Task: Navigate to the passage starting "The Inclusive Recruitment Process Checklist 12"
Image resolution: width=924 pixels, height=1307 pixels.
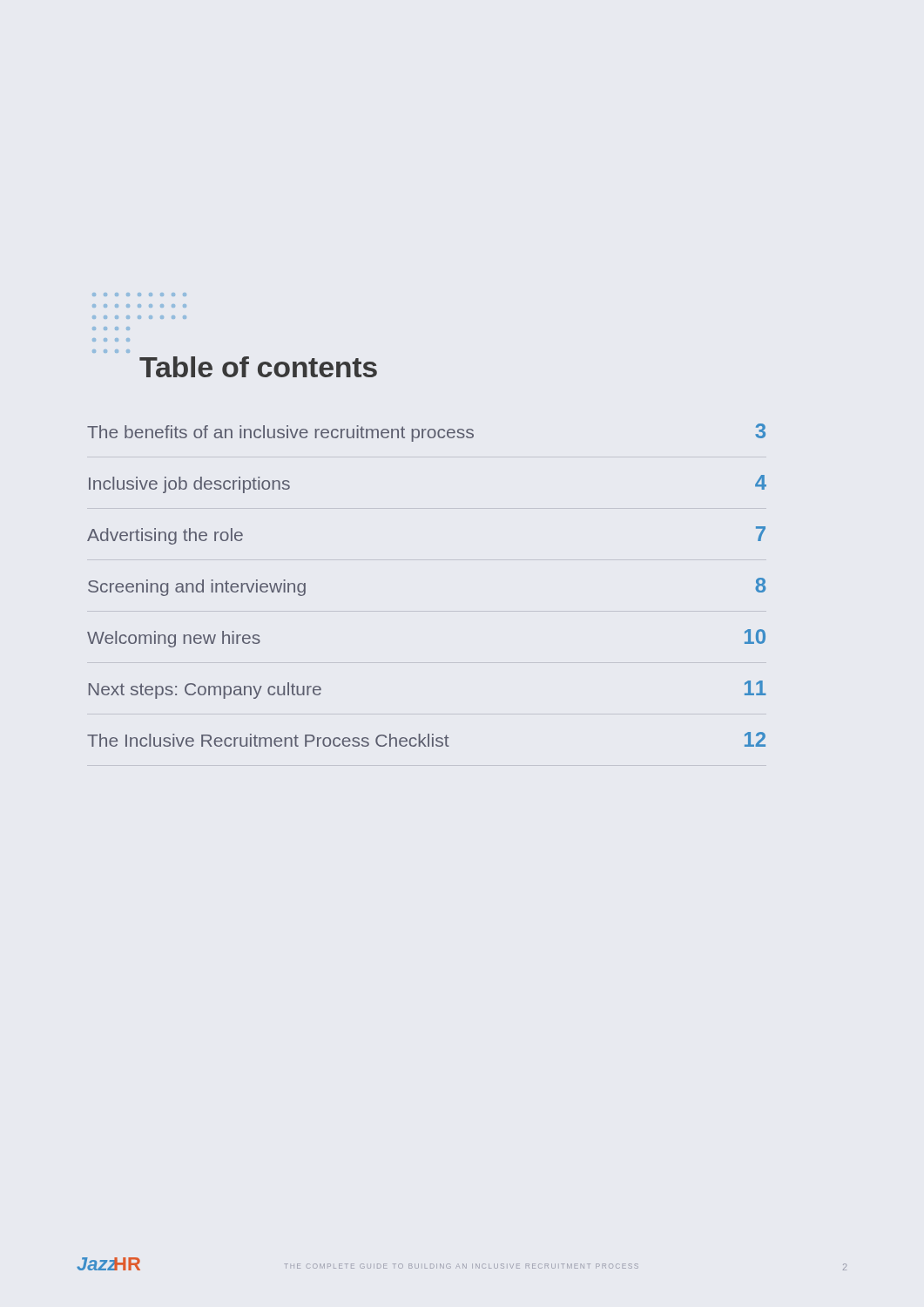Action: tap(427, 740)
